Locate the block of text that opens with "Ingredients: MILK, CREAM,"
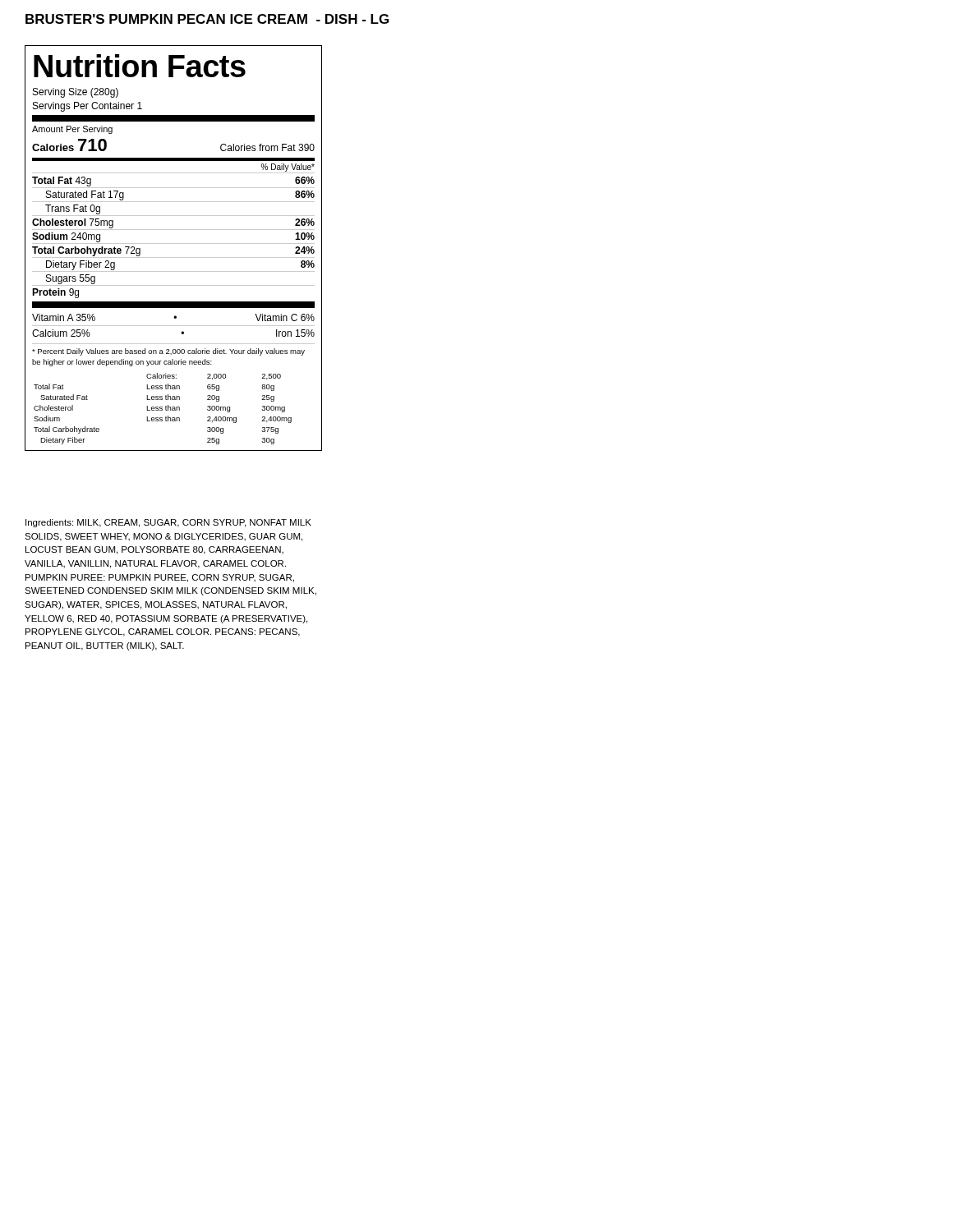 (171, 584)
